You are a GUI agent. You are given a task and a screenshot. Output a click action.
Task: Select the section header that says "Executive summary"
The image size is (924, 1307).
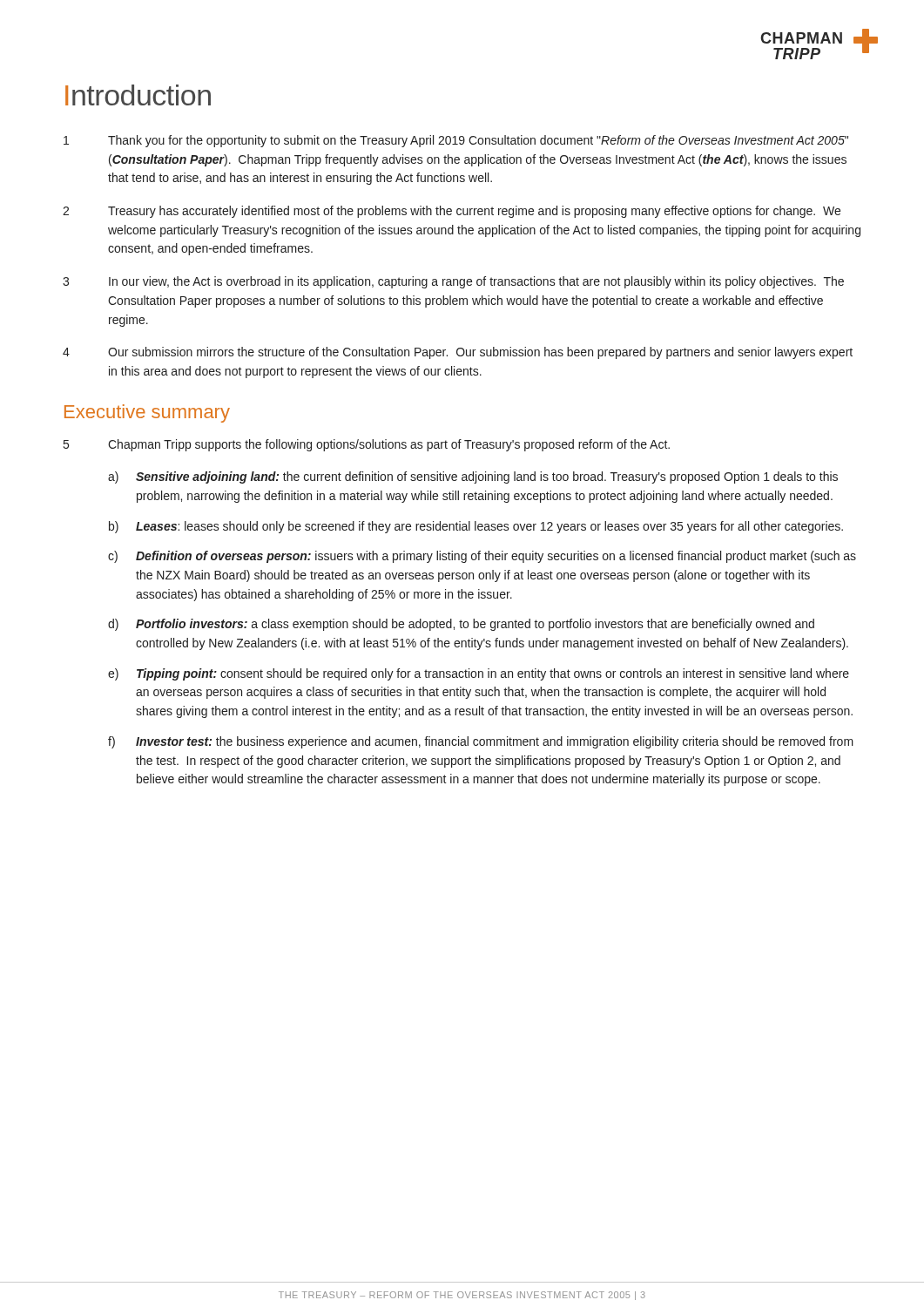147,413
